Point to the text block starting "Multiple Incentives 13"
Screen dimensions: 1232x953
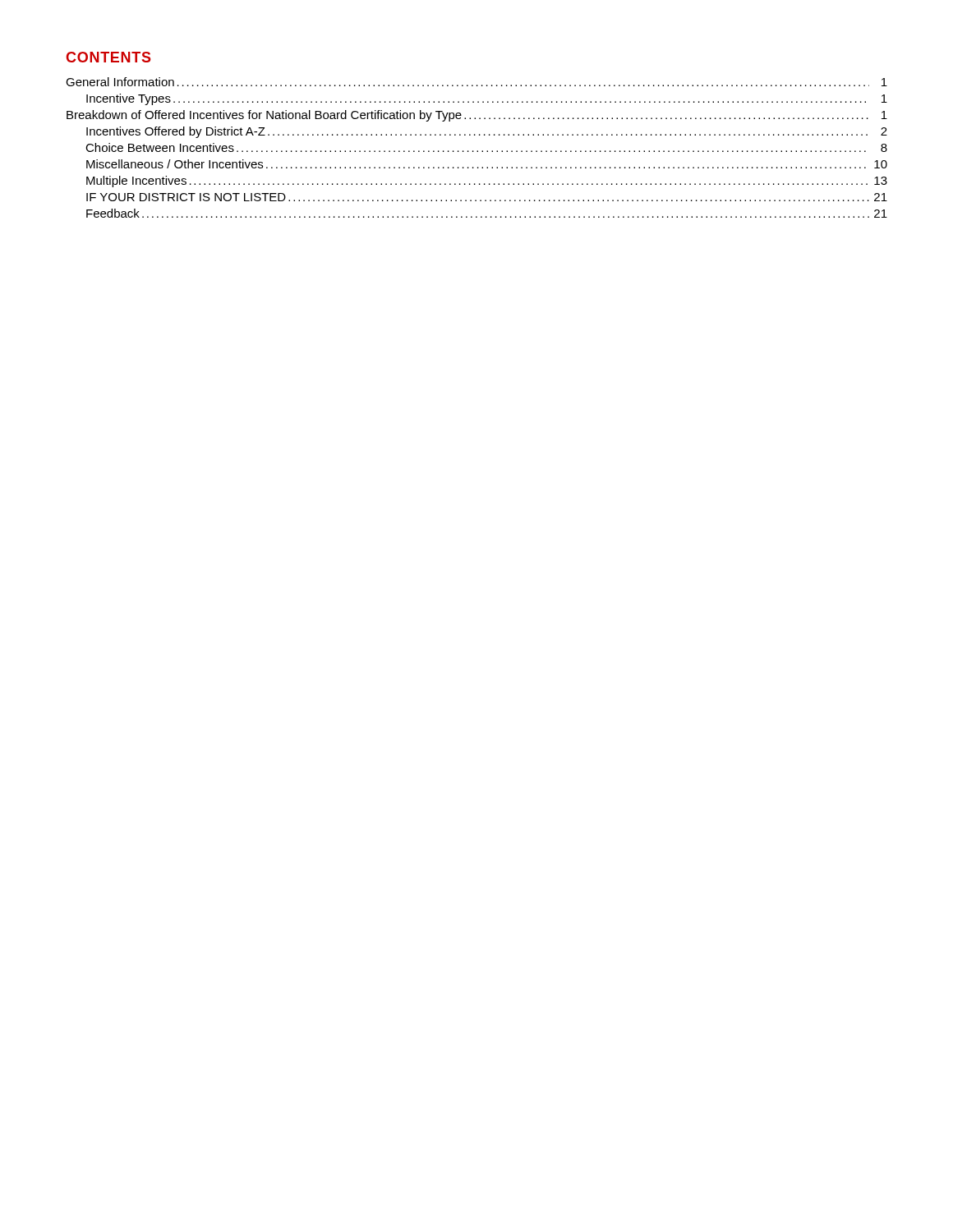476,181
